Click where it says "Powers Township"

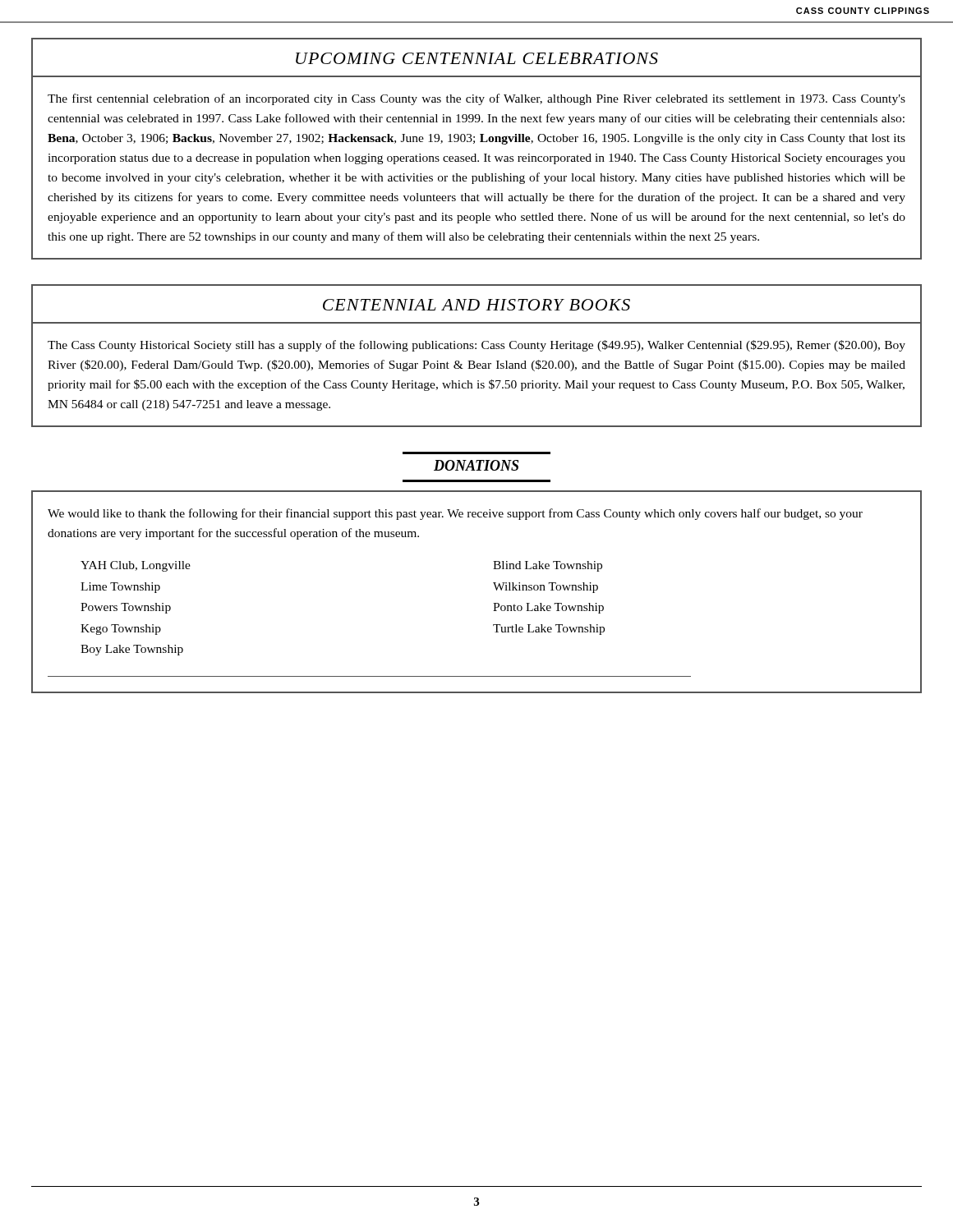[126, 607]
